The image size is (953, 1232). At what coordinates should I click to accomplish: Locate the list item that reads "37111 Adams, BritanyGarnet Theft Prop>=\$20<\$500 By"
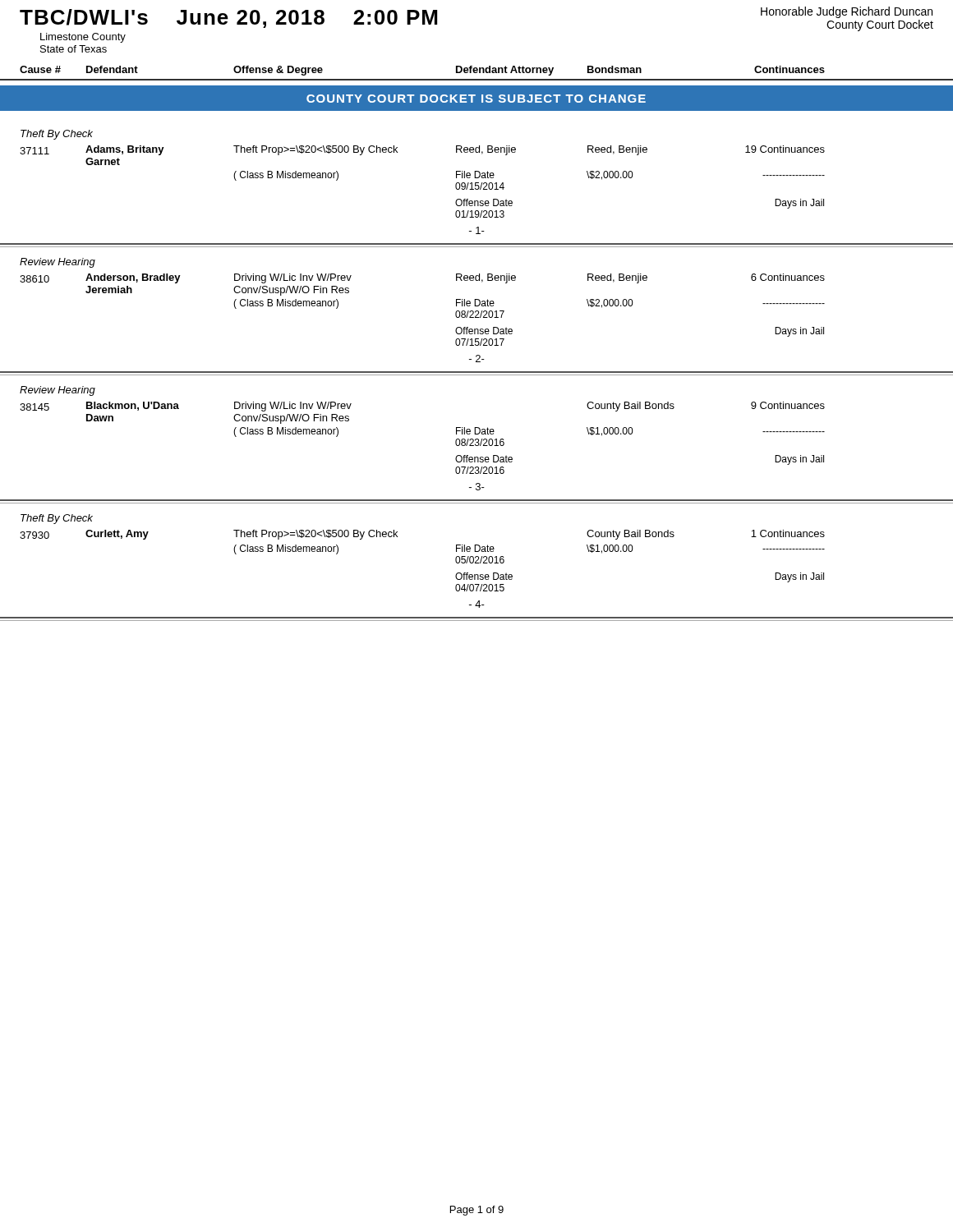[x=476, y=193]
